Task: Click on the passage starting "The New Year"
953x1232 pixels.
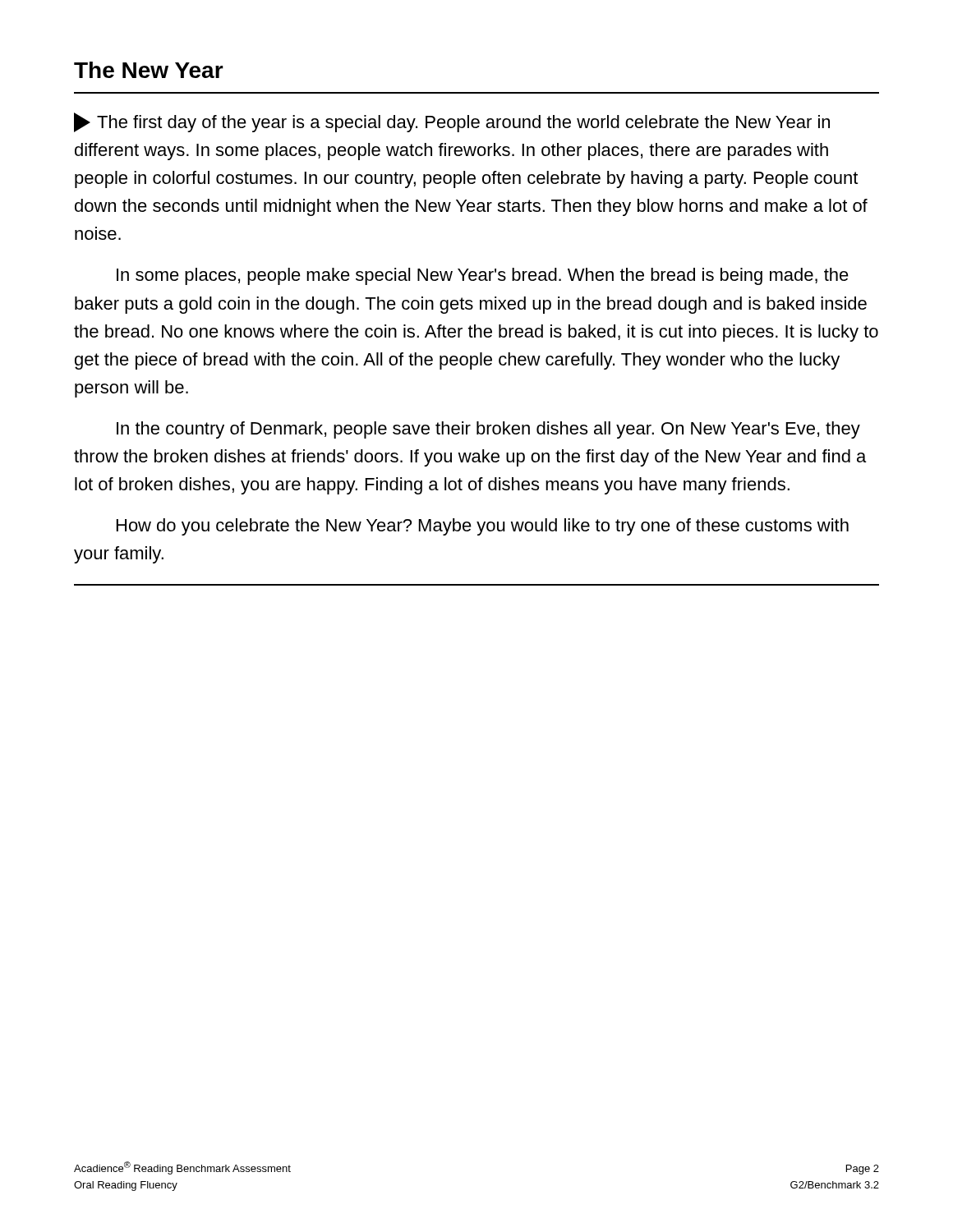Action: [x=149, y=71]
